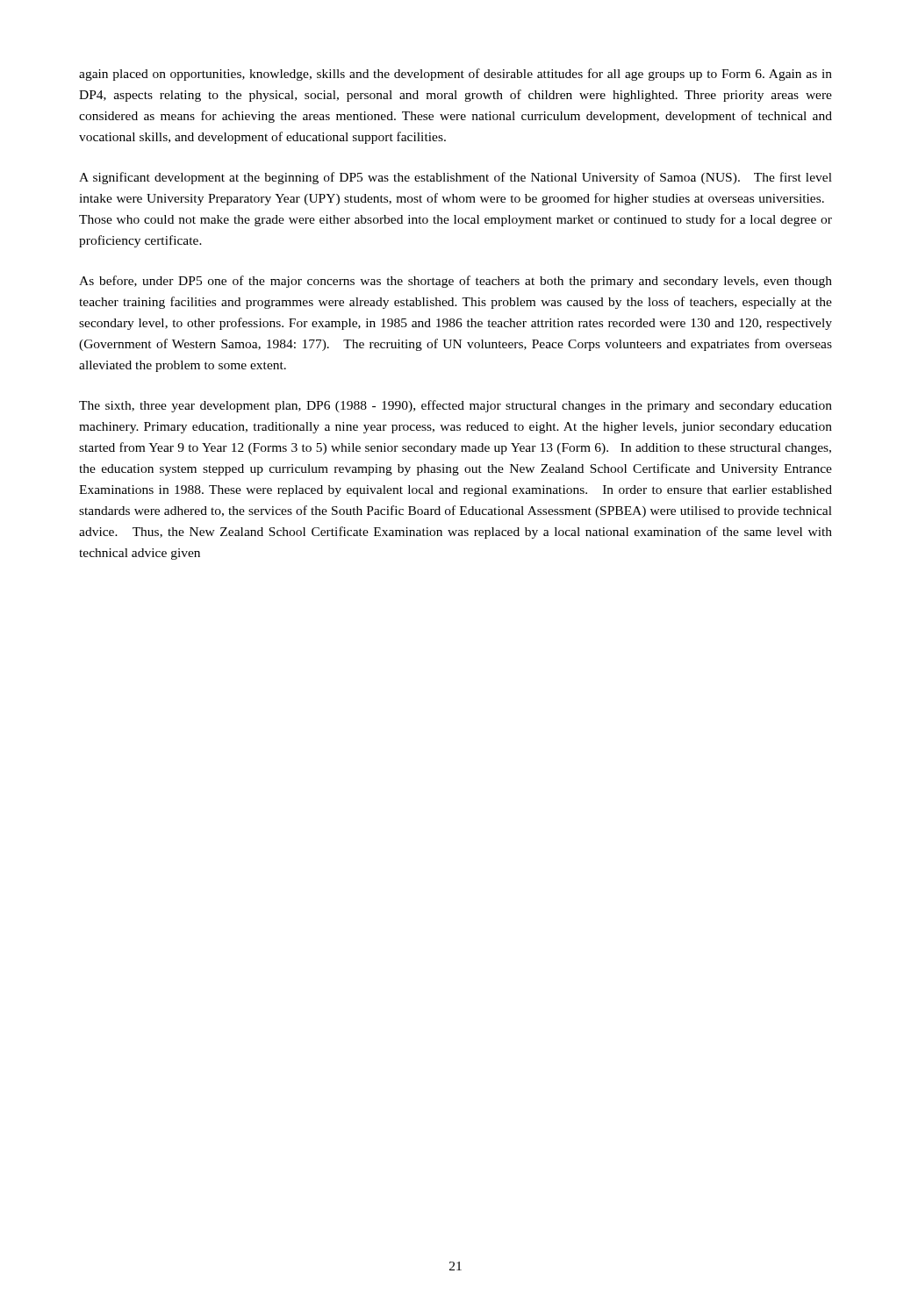Locate the block starting "As before, under DP5 one of the major"
Screen dimensions: 1316x911
point(456,323)
